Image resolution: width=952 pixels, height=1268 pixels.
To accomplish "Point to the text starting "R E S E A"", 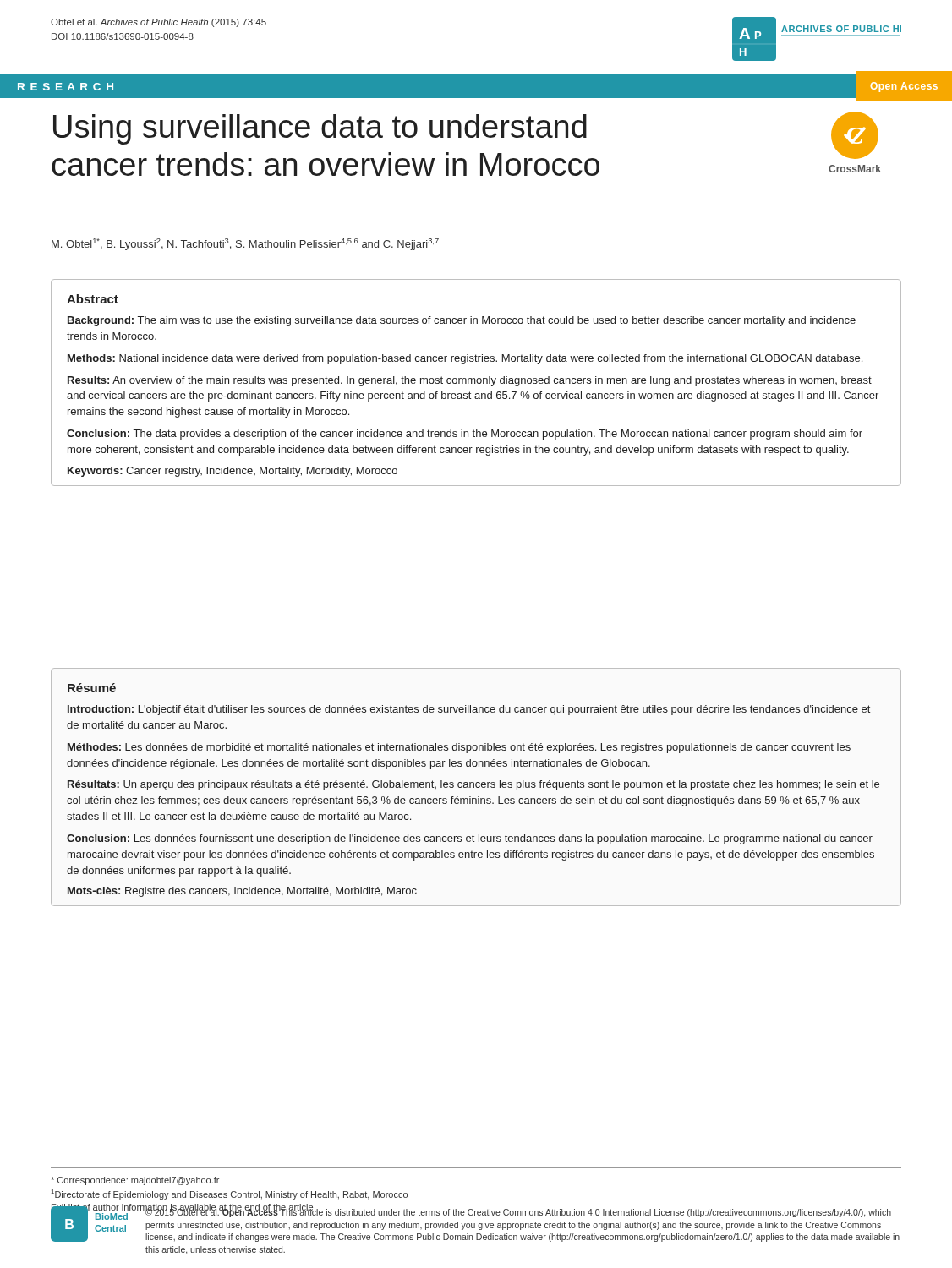I will click(66, 86).
